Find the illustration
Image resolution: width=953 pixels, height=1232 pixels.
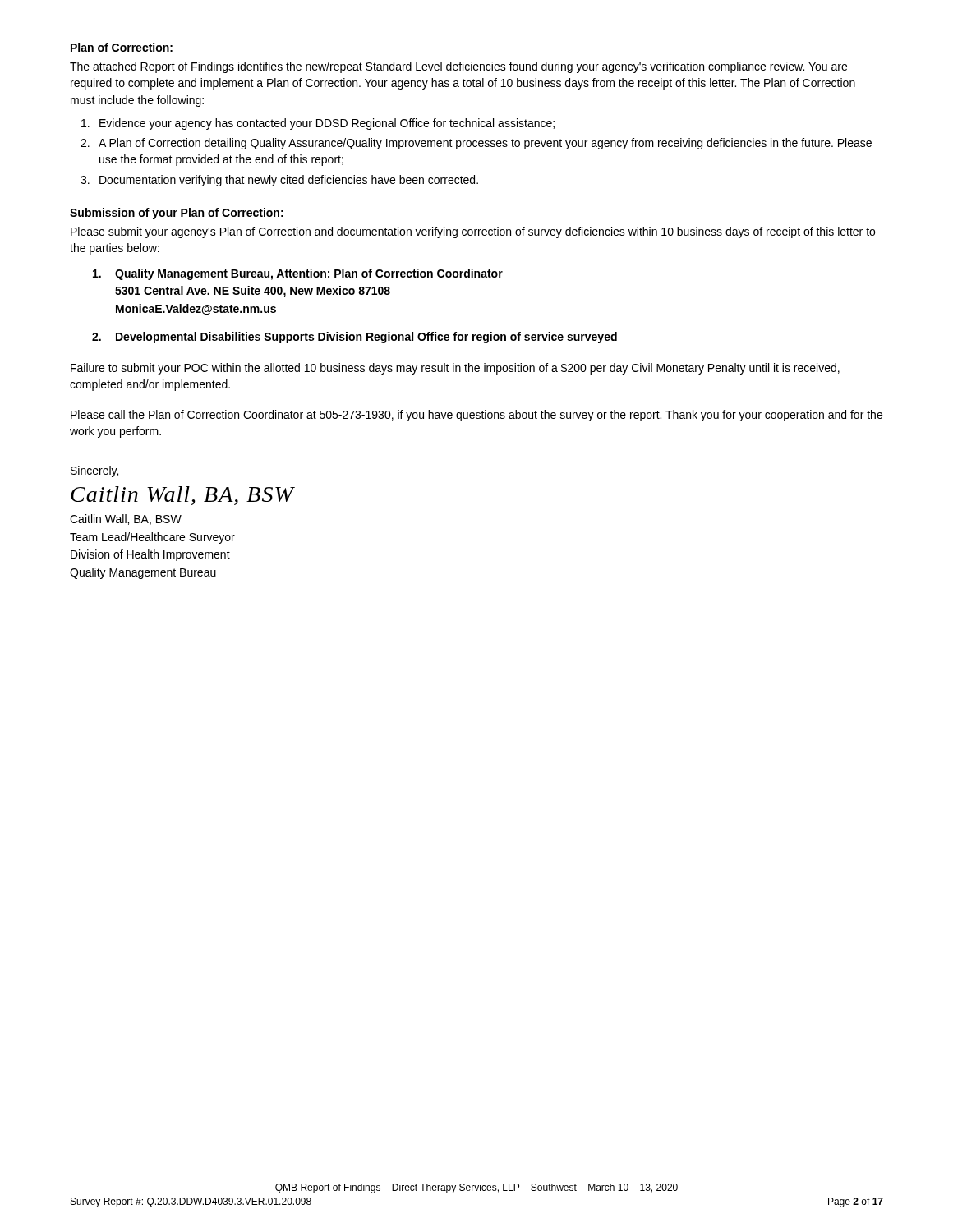(x=476, y=495)
